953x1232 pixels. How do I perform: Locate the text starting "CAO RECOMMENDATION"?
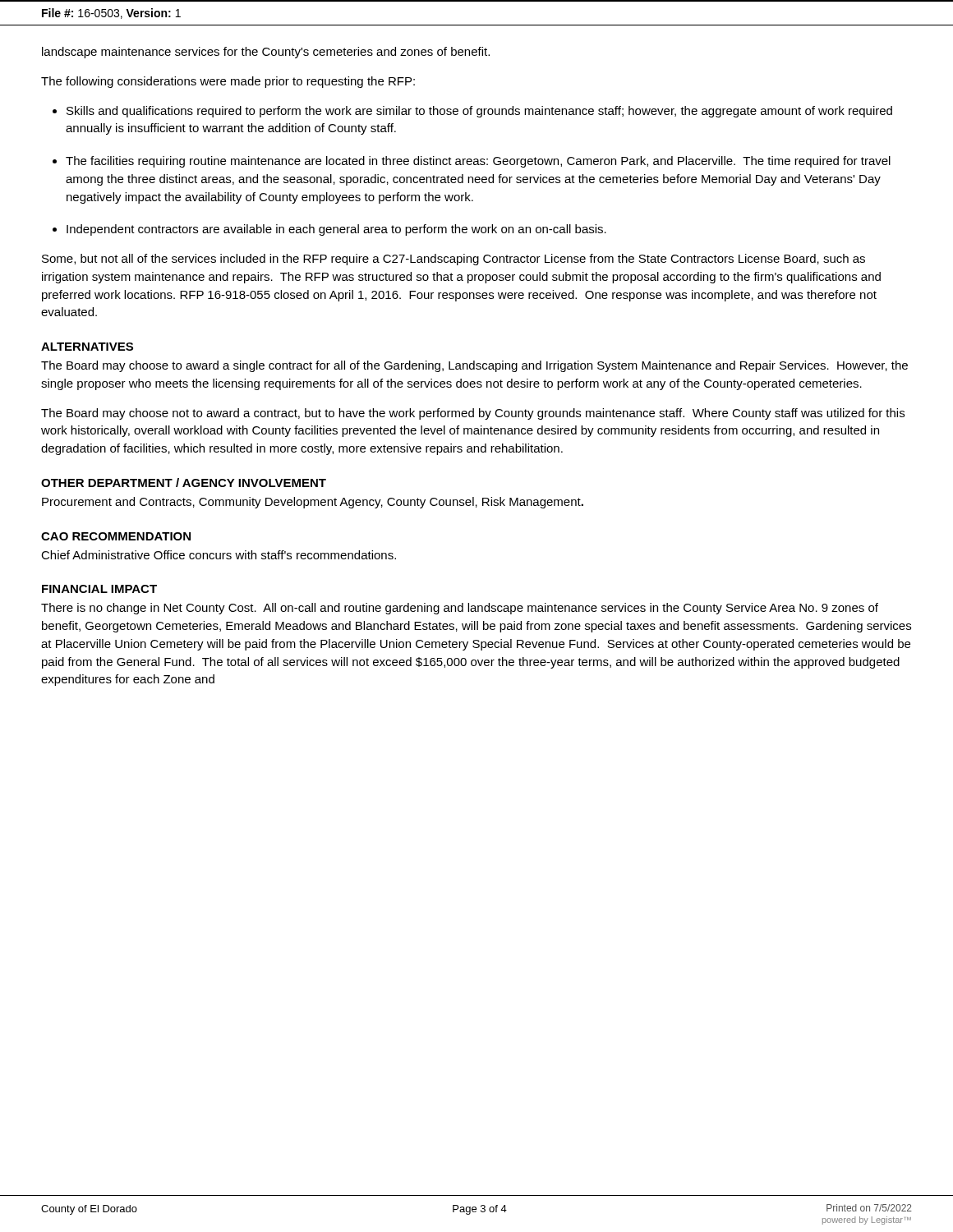tap(116, 535)
